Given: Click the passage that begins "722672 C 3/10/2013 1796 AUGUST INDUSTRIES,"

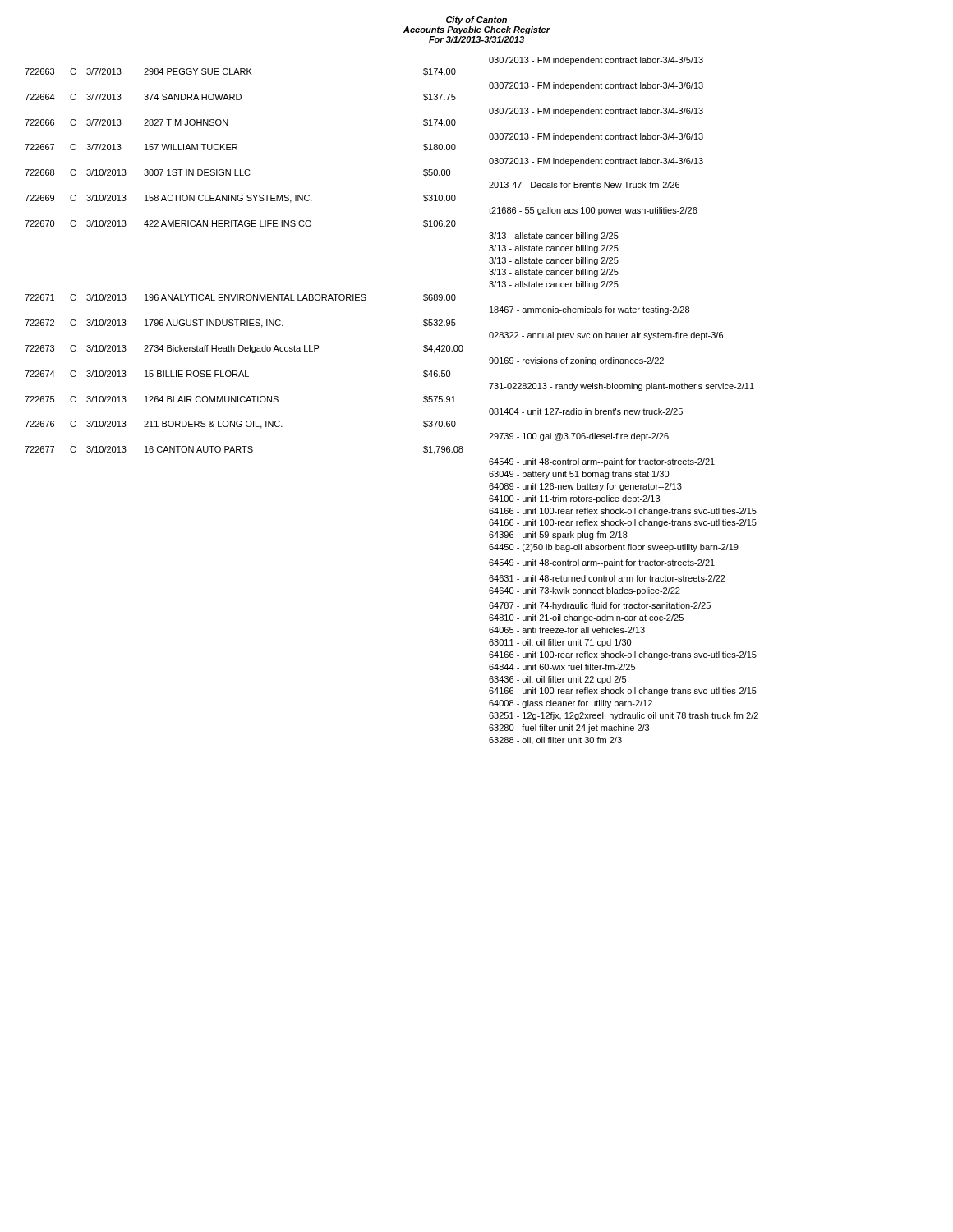Looking at the screenshot, I should pyautogui.click(x=240, y=324).
